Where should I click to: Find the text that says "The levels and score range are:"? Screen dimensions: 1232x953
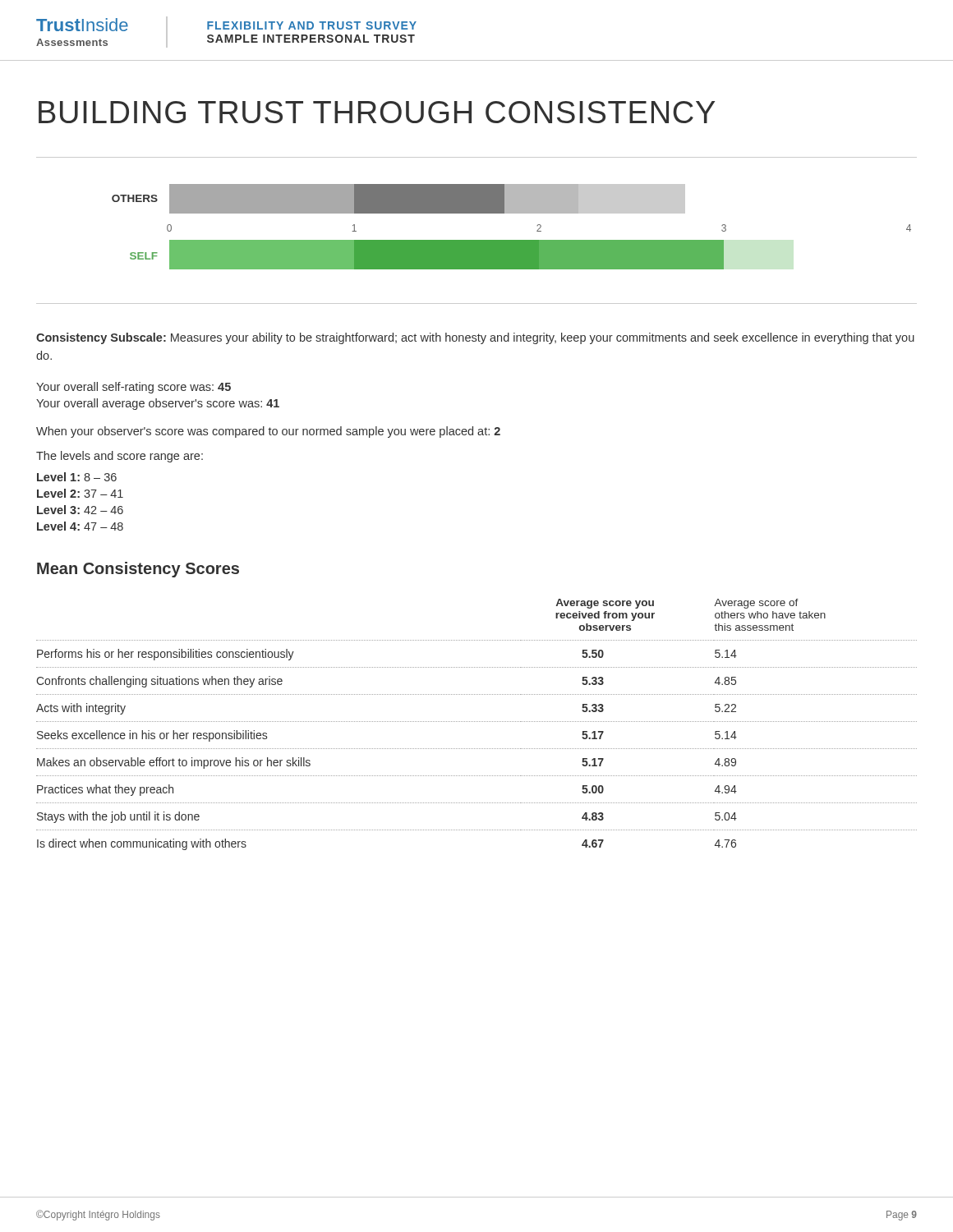pyautogui.click(x=120, y=456)
